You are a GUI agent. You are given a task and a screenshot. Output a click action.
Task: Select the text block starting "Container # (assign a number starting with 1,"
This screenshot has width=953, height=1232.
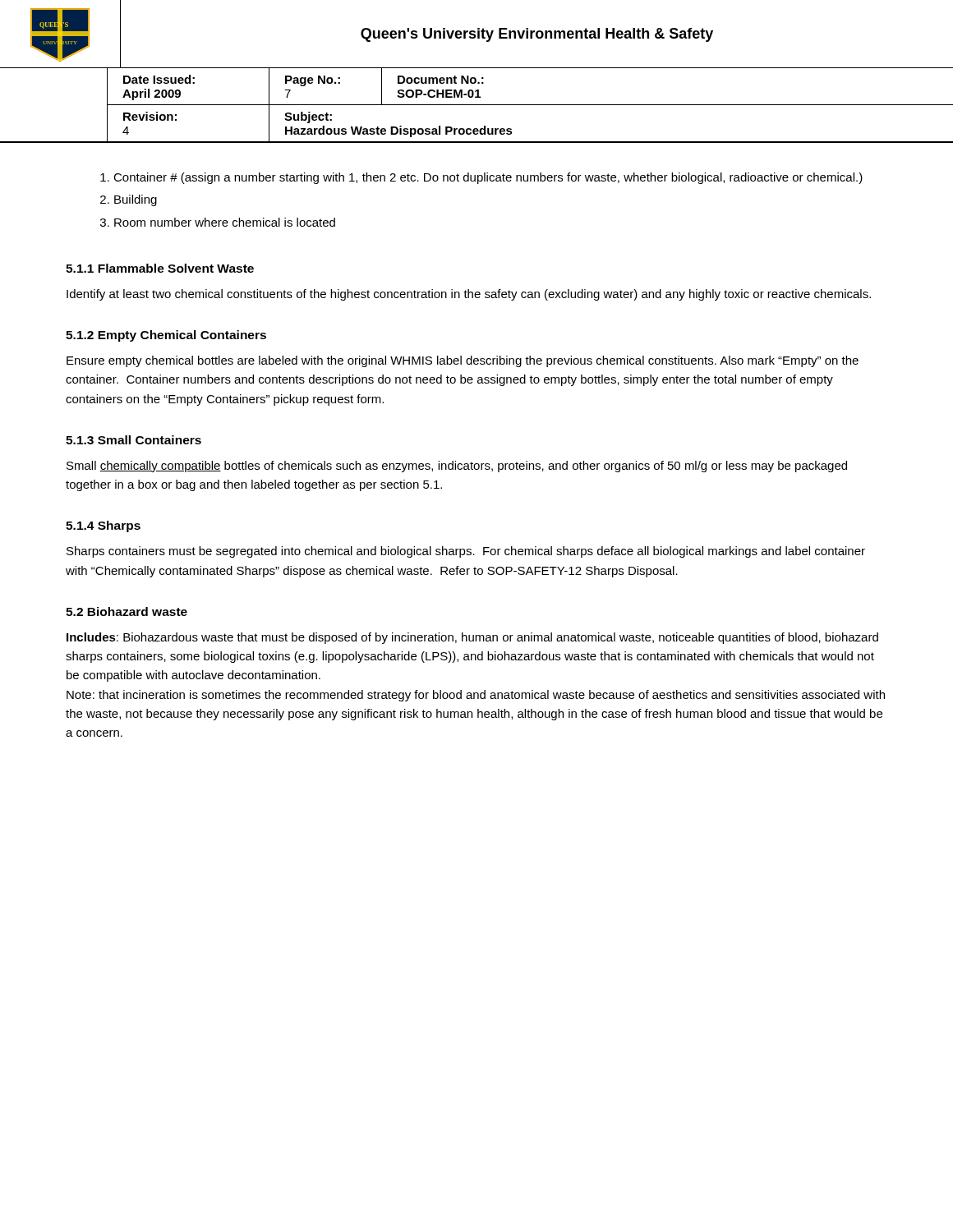(489, 177)
